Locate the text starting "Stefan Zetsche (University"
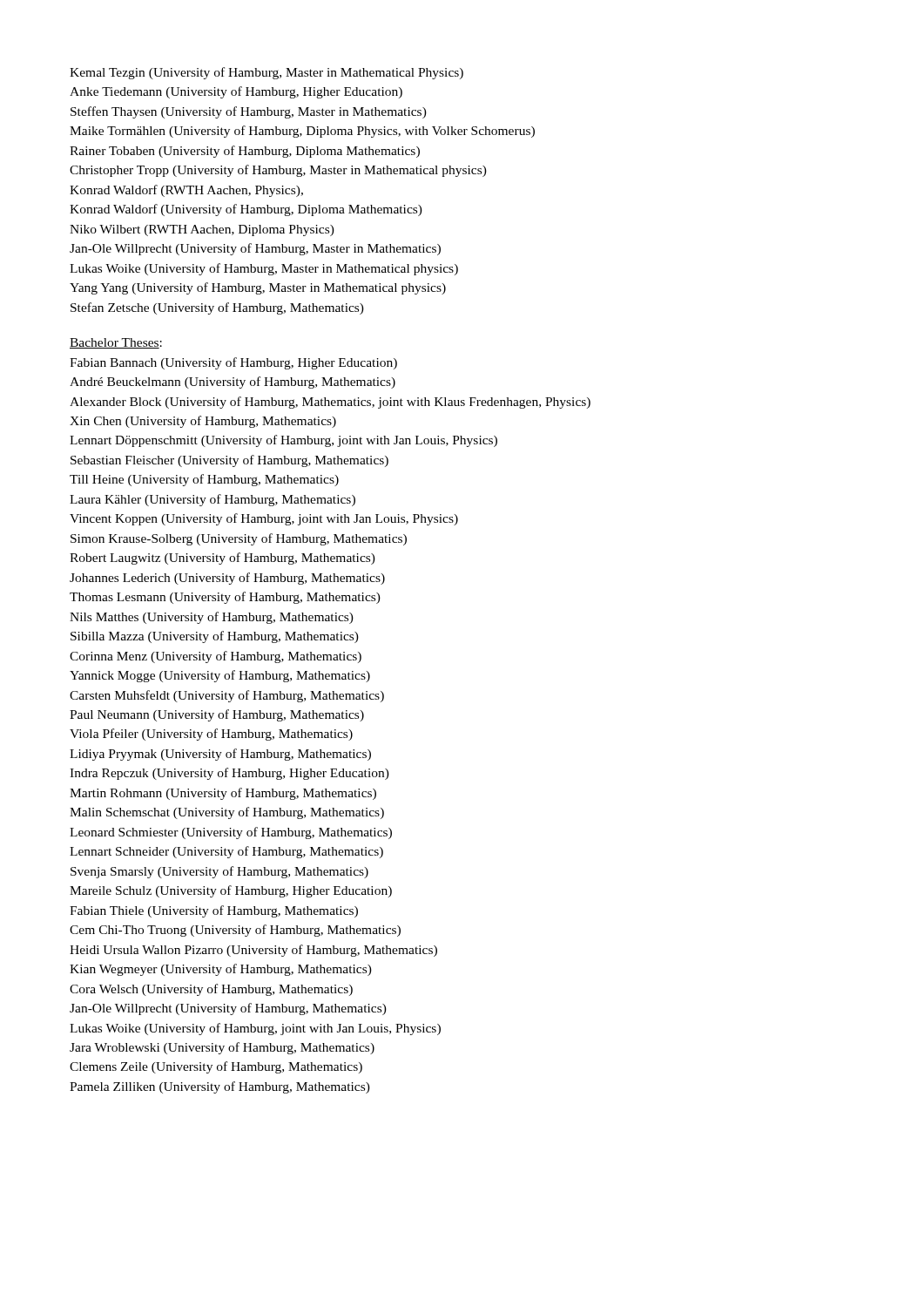The height and width of the screenshot is (1307, 924). 217,307
